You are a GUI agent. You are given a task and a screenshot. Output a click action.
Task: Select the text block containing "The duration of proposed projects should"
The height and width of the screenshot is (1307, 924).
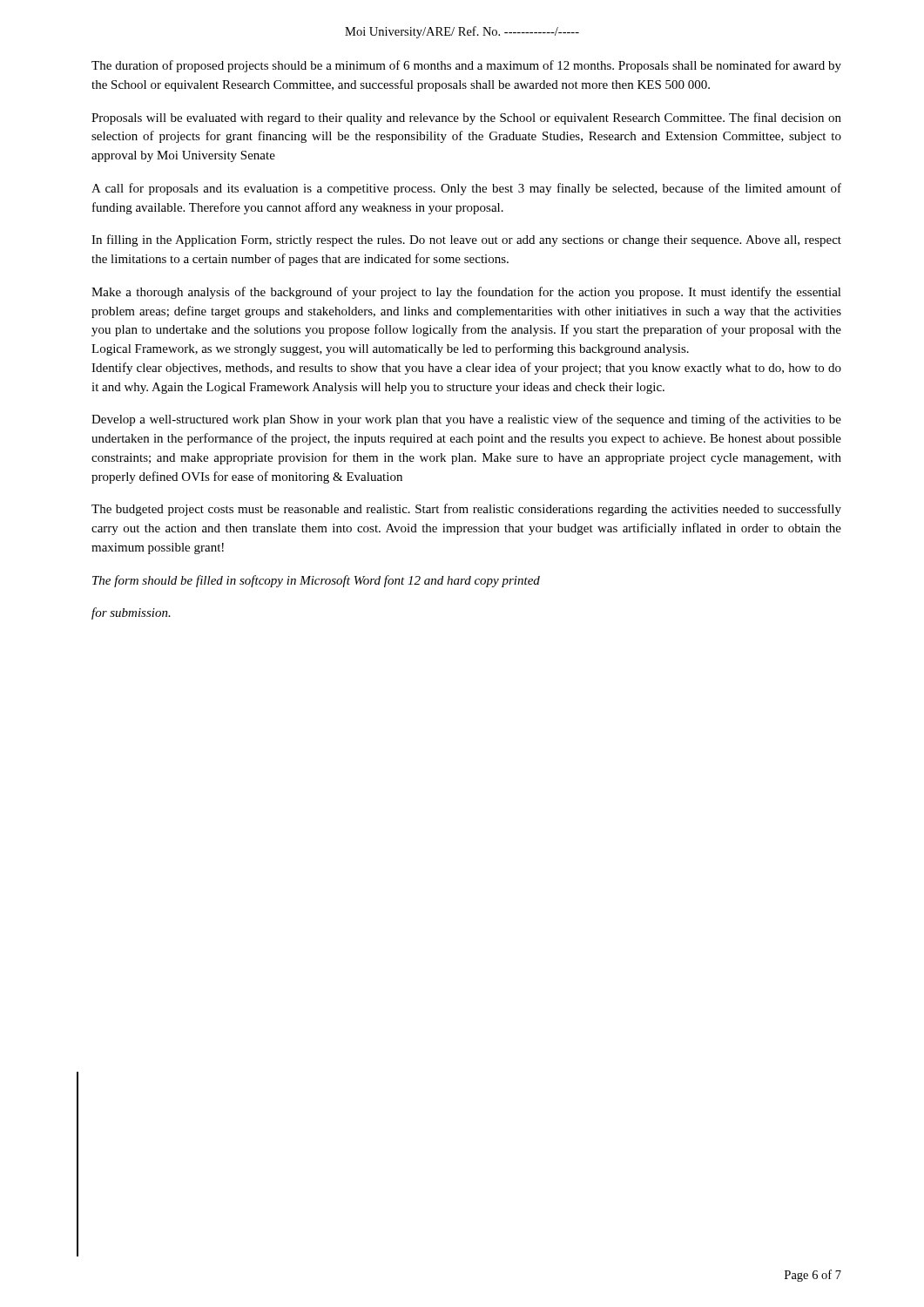(x=466, y=76)
